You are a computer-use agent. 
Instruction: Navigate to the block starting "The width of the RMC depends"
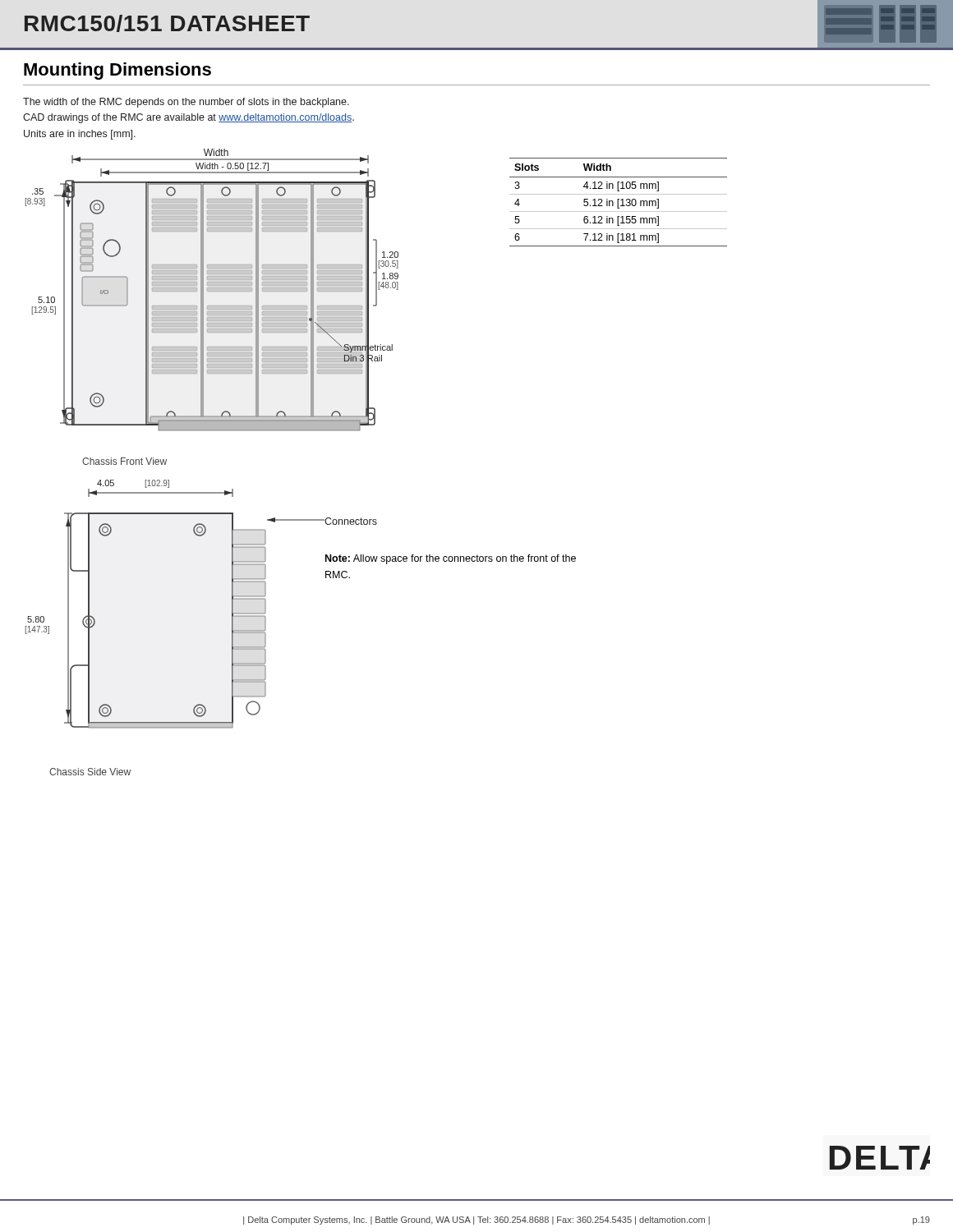click(189, 118)
